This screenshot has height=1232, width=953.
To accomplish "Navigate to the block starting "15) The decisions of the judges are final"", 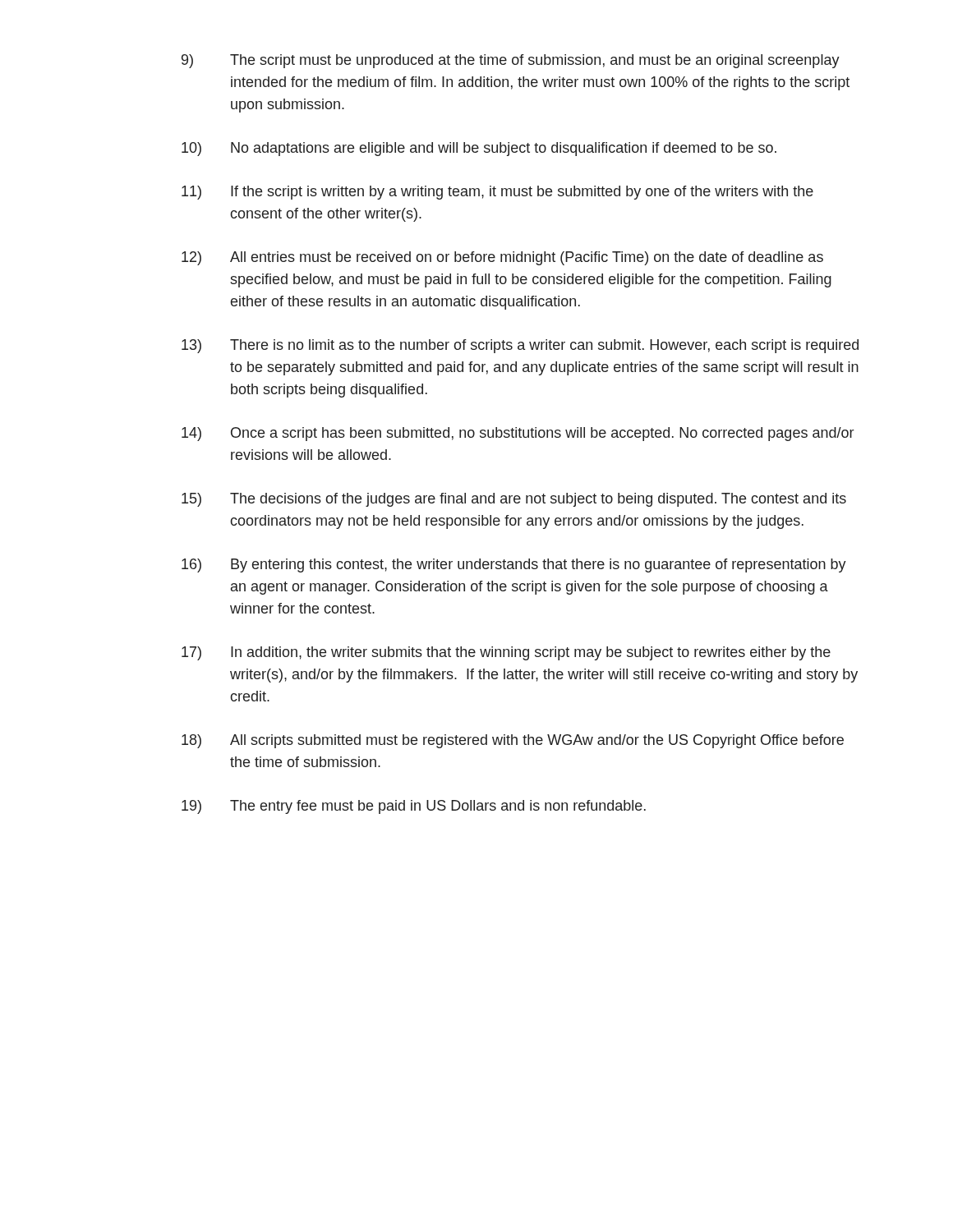I will point(522,510).
